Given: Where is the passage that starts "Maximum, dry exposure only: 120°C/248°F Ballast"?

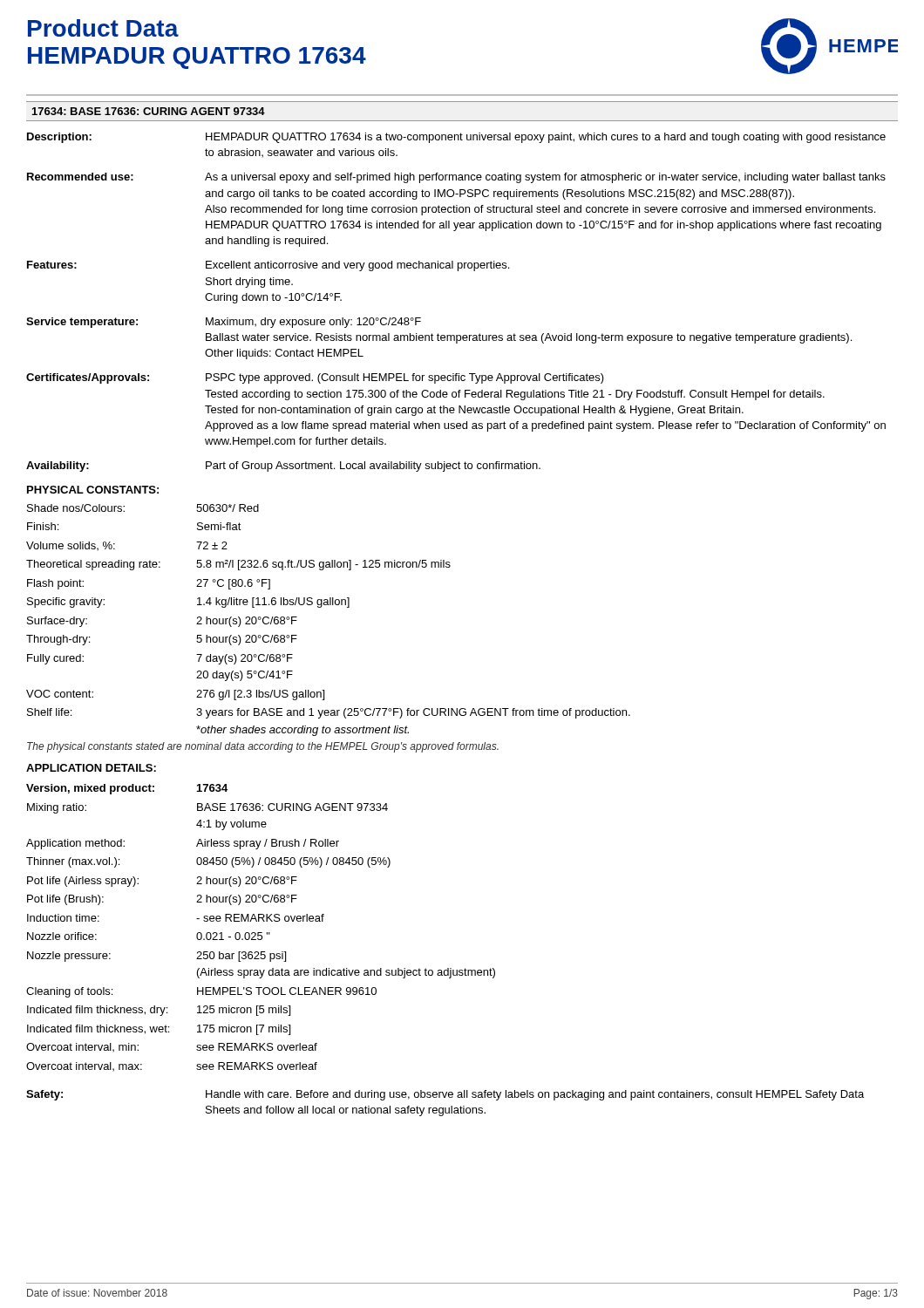Looking at the screenshot, I should pos(529,337).
